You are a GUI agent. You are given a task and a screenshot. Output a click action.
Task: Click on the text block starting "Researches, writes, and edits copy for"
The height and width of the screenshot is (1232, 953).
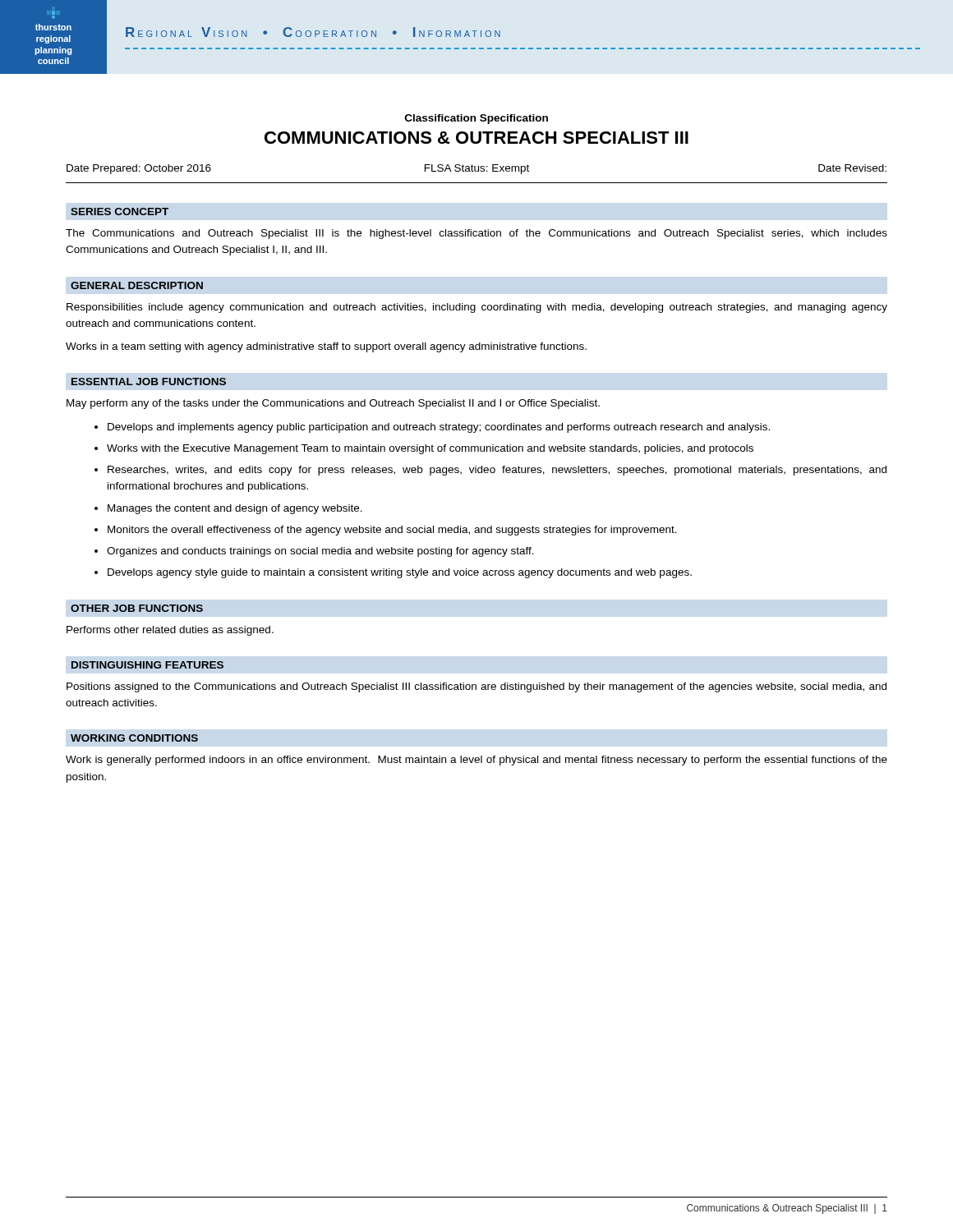click(x=497, y=478)
